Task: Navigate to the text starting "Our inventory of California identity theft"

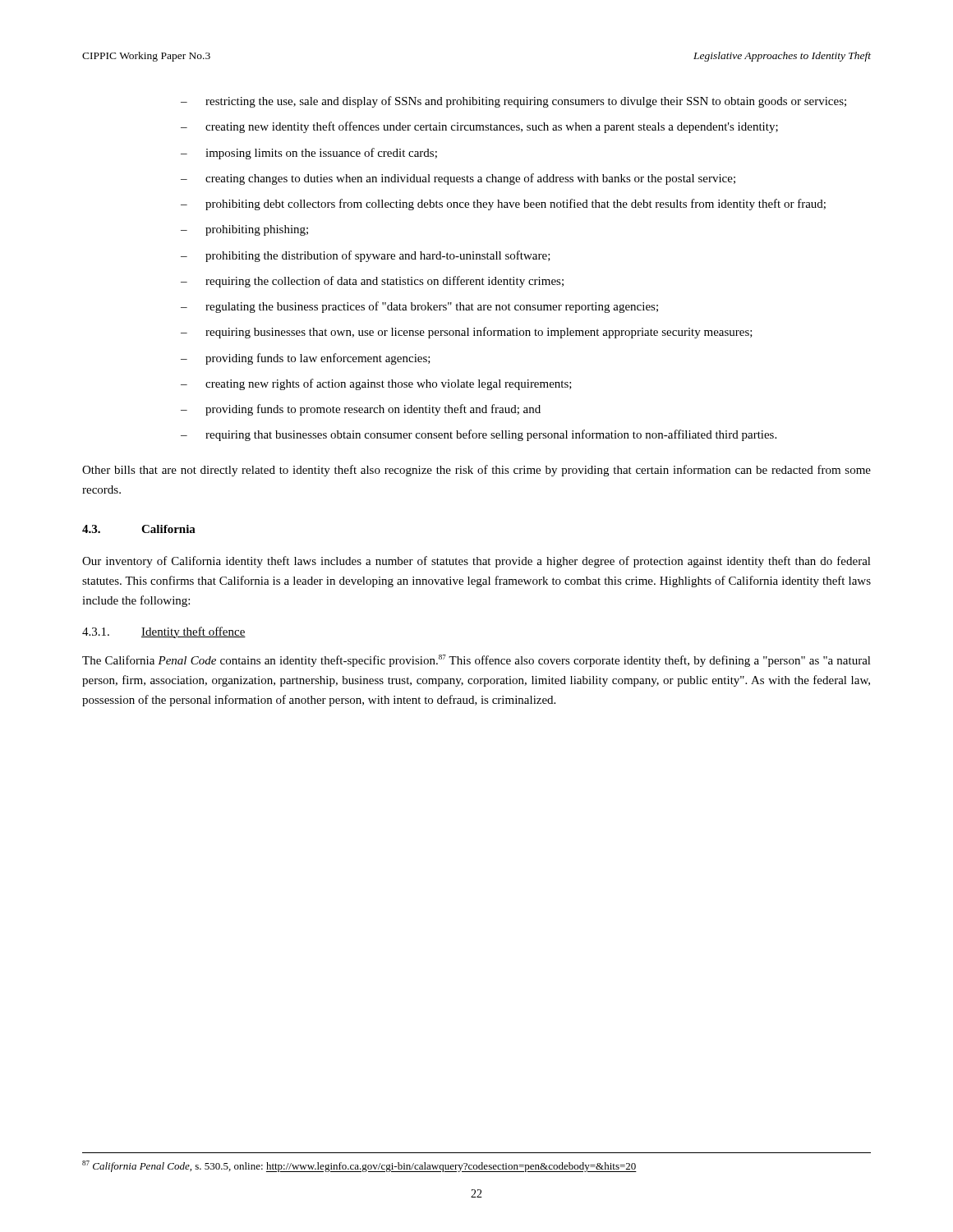Action: pos(476,580)
